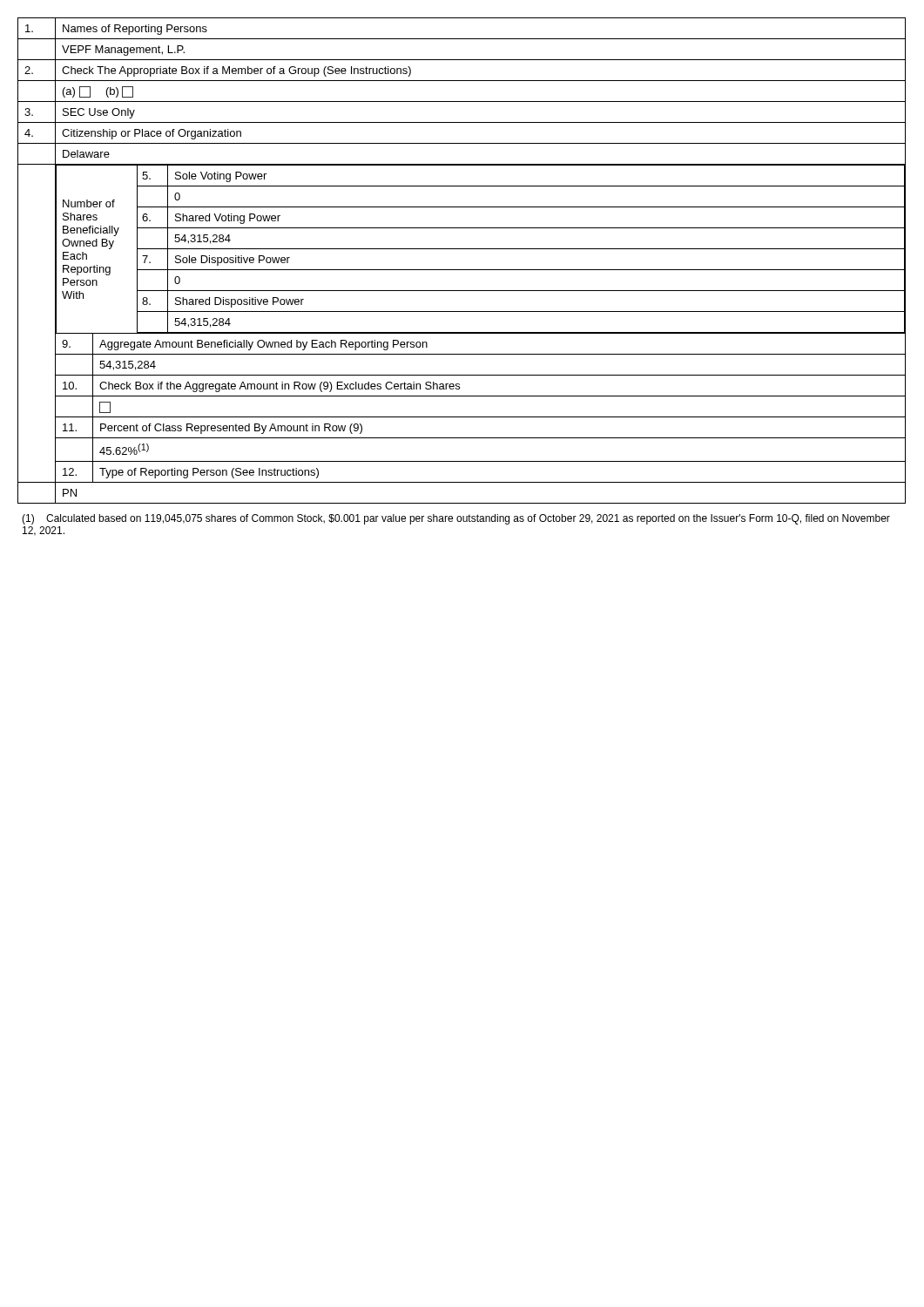Locate the text "Shared Dispositive Power"
This screenshot has height=1307, width=924.
tap(239, 301)
